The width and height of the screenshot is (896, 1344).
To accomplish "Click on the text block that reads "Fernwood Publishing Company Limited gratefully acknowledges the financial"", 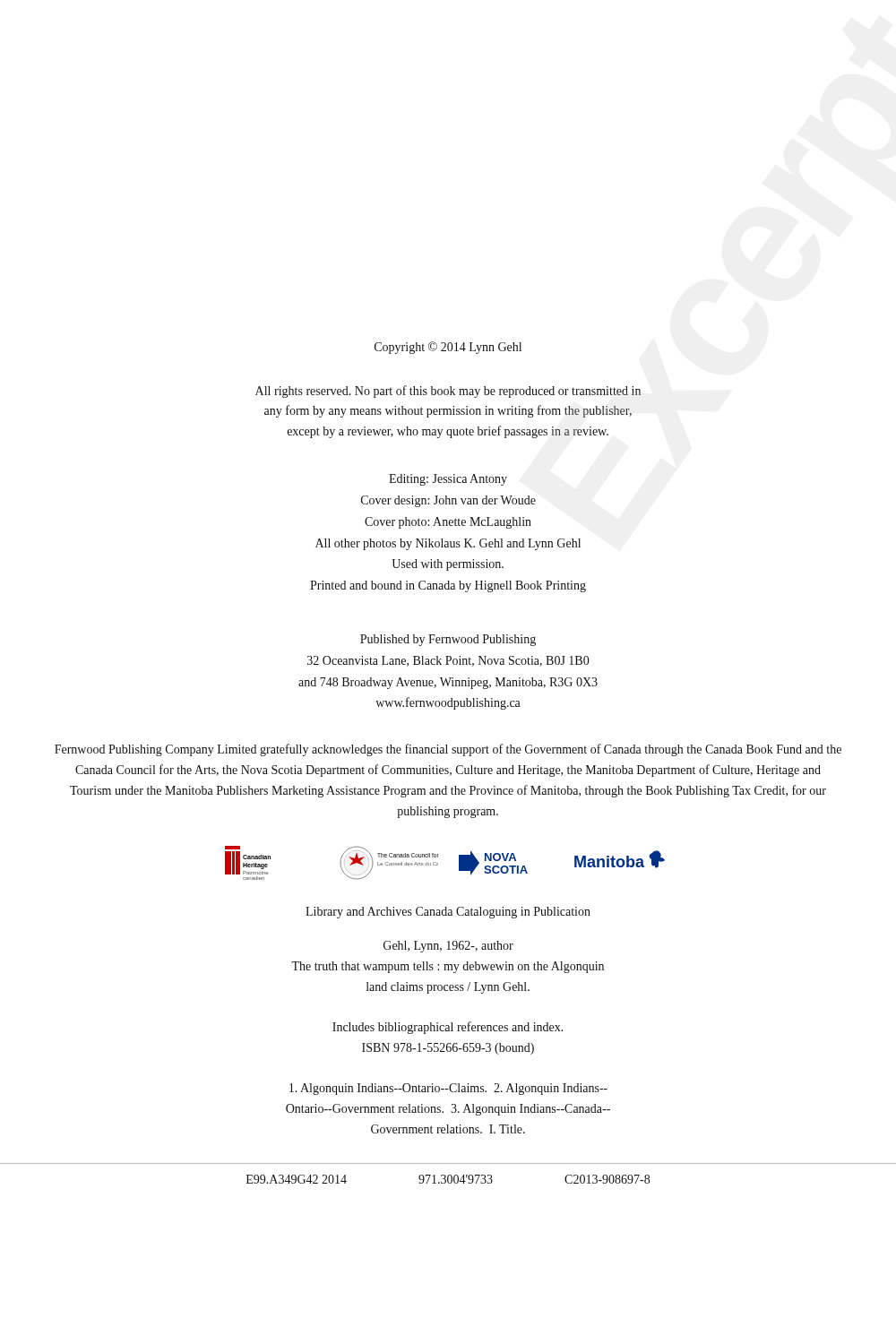I will click(448, 781).
